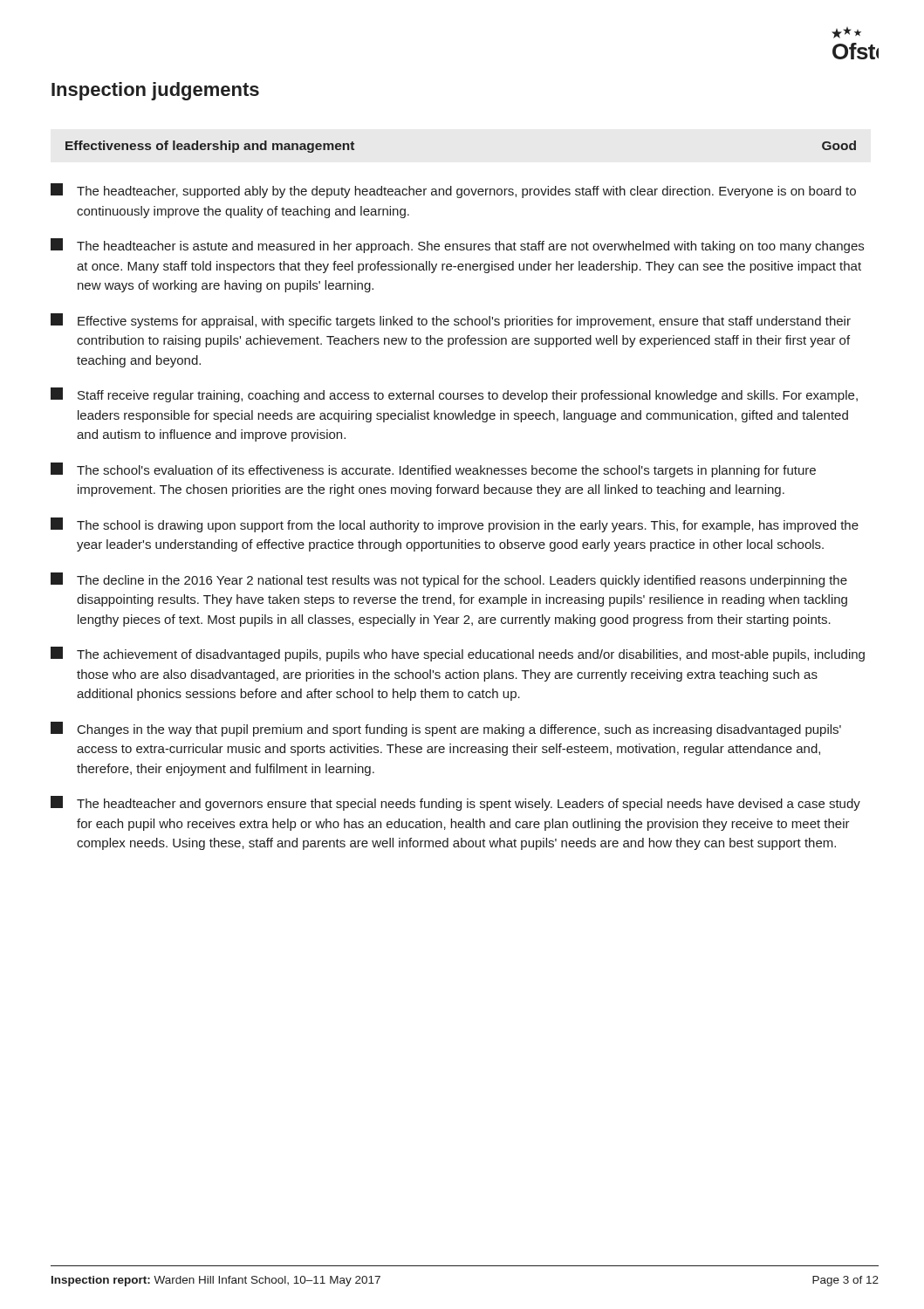Select a table
Screen dimensions: 1309x924
[x=461, y=146]
